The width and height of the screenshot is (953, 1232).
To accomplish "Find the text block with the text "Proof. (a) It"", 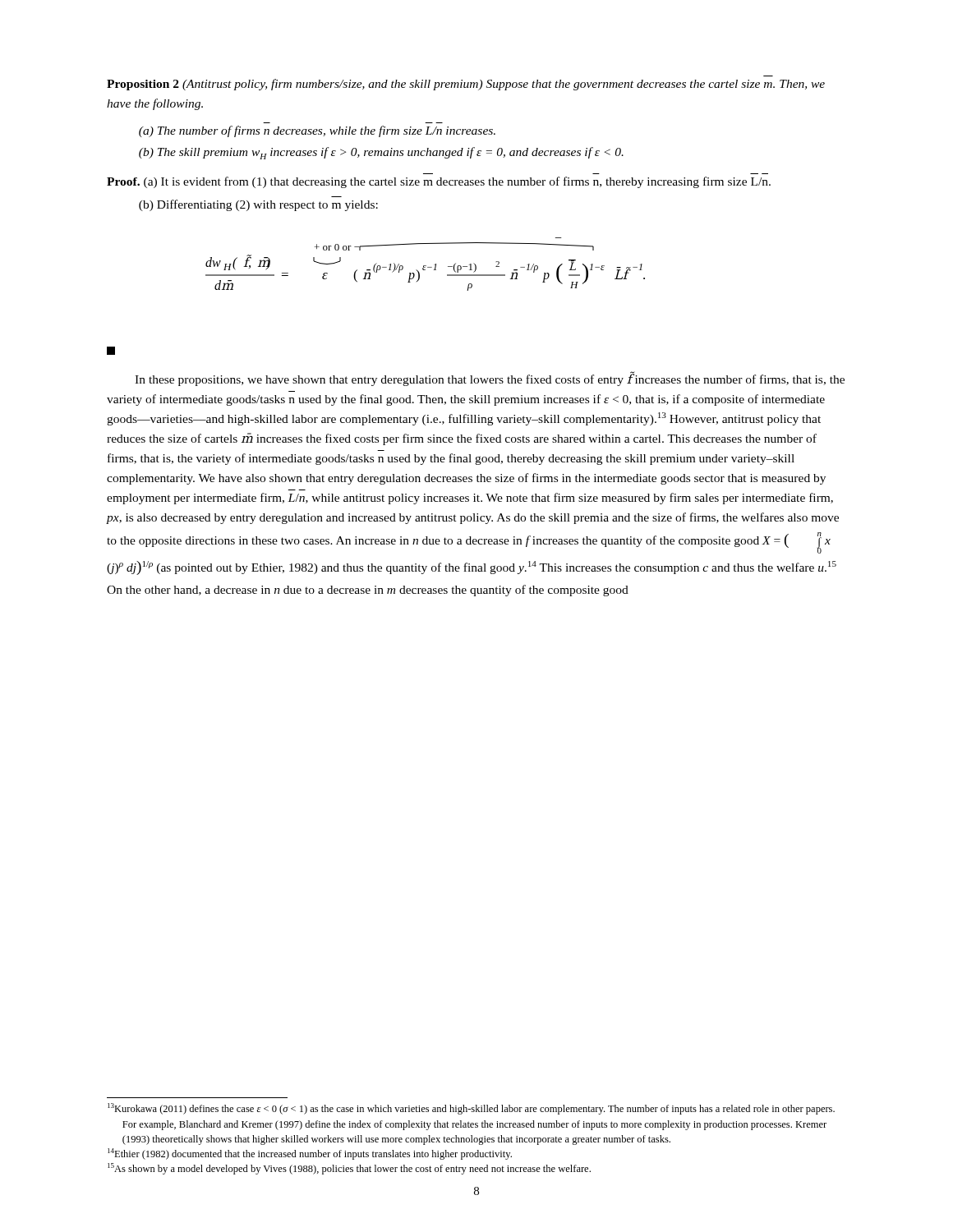I will pyautogui.click(x=439, y=181).
